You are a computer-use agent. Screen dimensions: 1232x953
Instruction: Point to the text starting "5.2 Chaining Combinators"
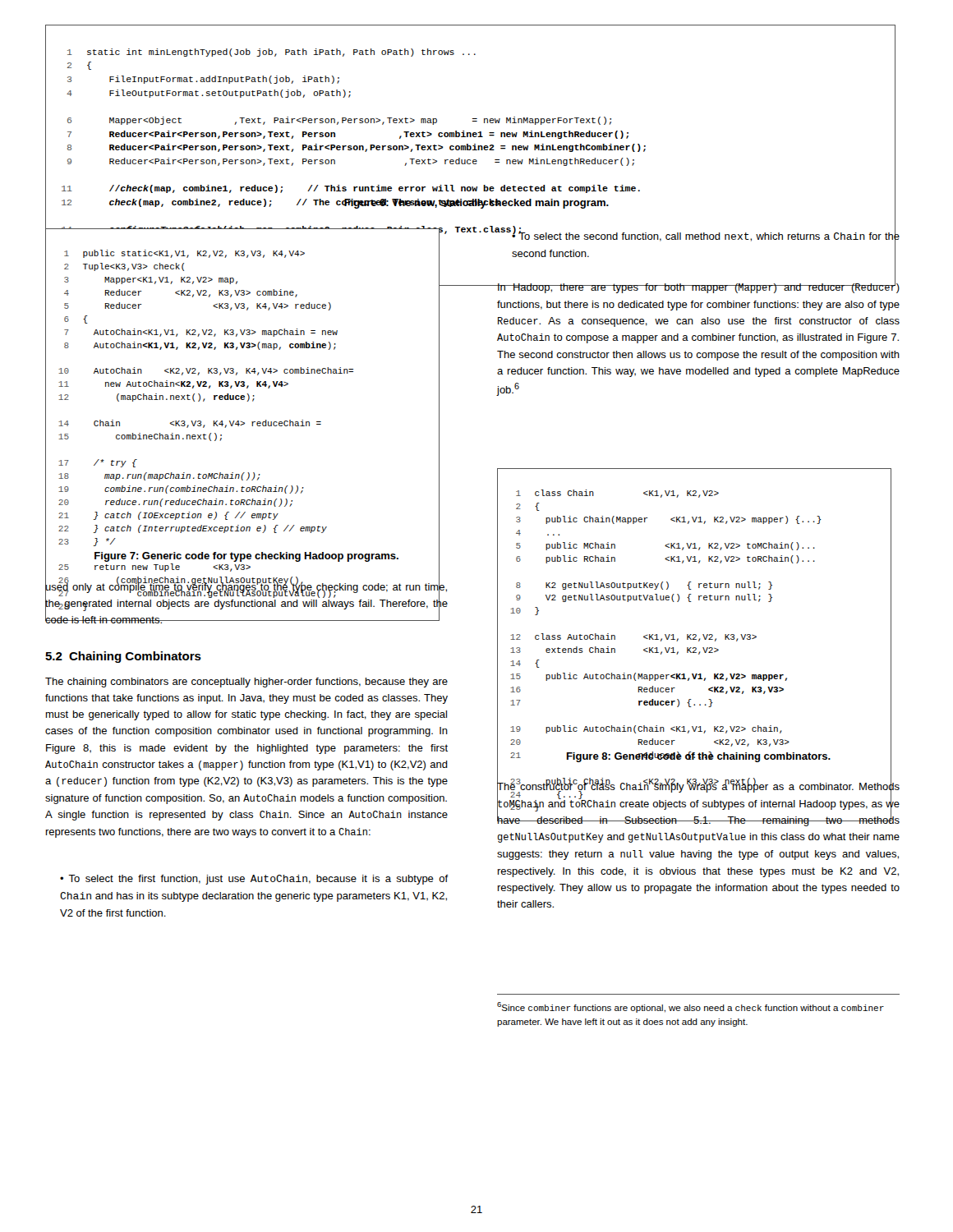[x=123, y=657]
